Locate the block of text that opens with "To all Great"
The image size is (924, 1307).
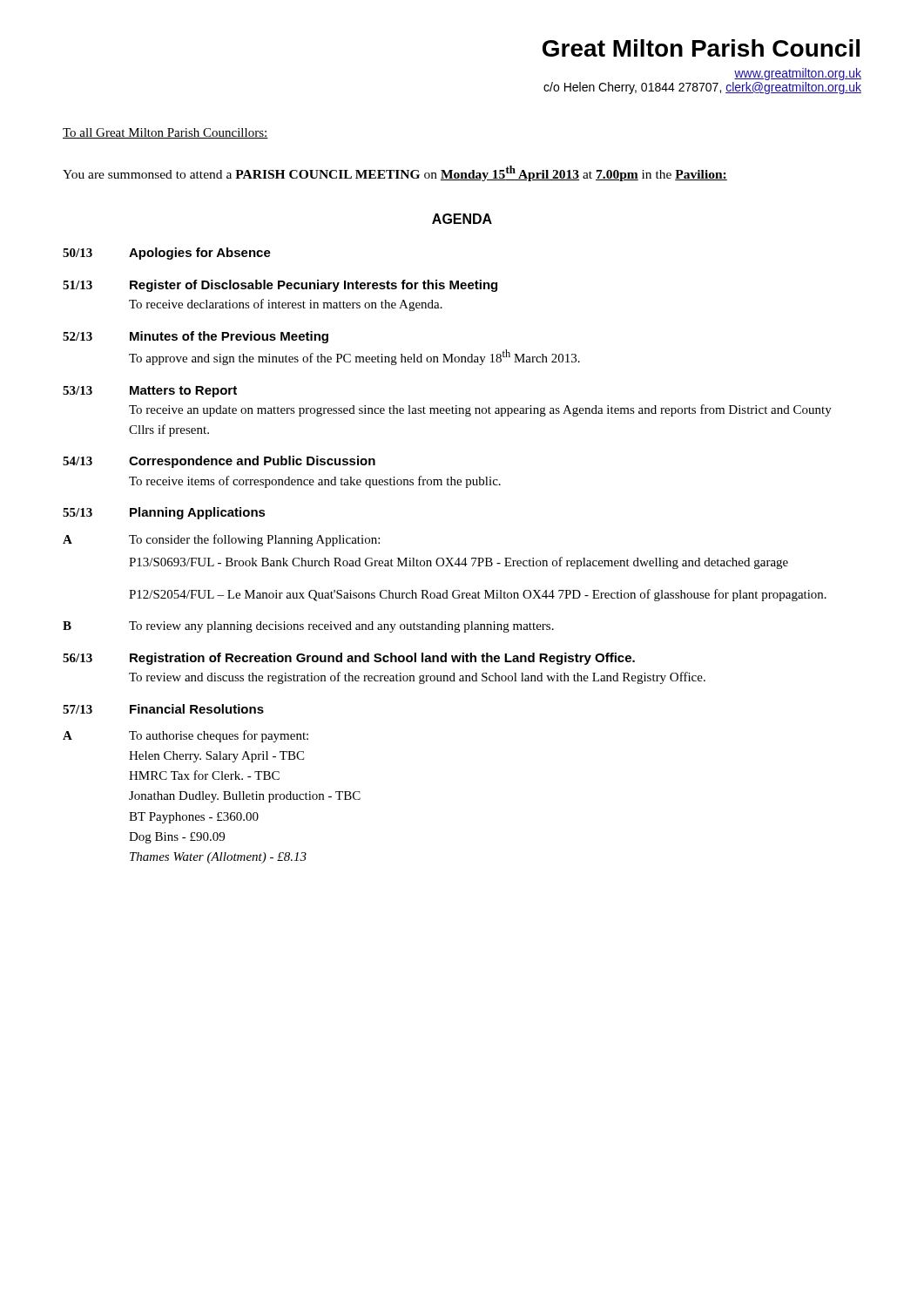click(165, 132)
